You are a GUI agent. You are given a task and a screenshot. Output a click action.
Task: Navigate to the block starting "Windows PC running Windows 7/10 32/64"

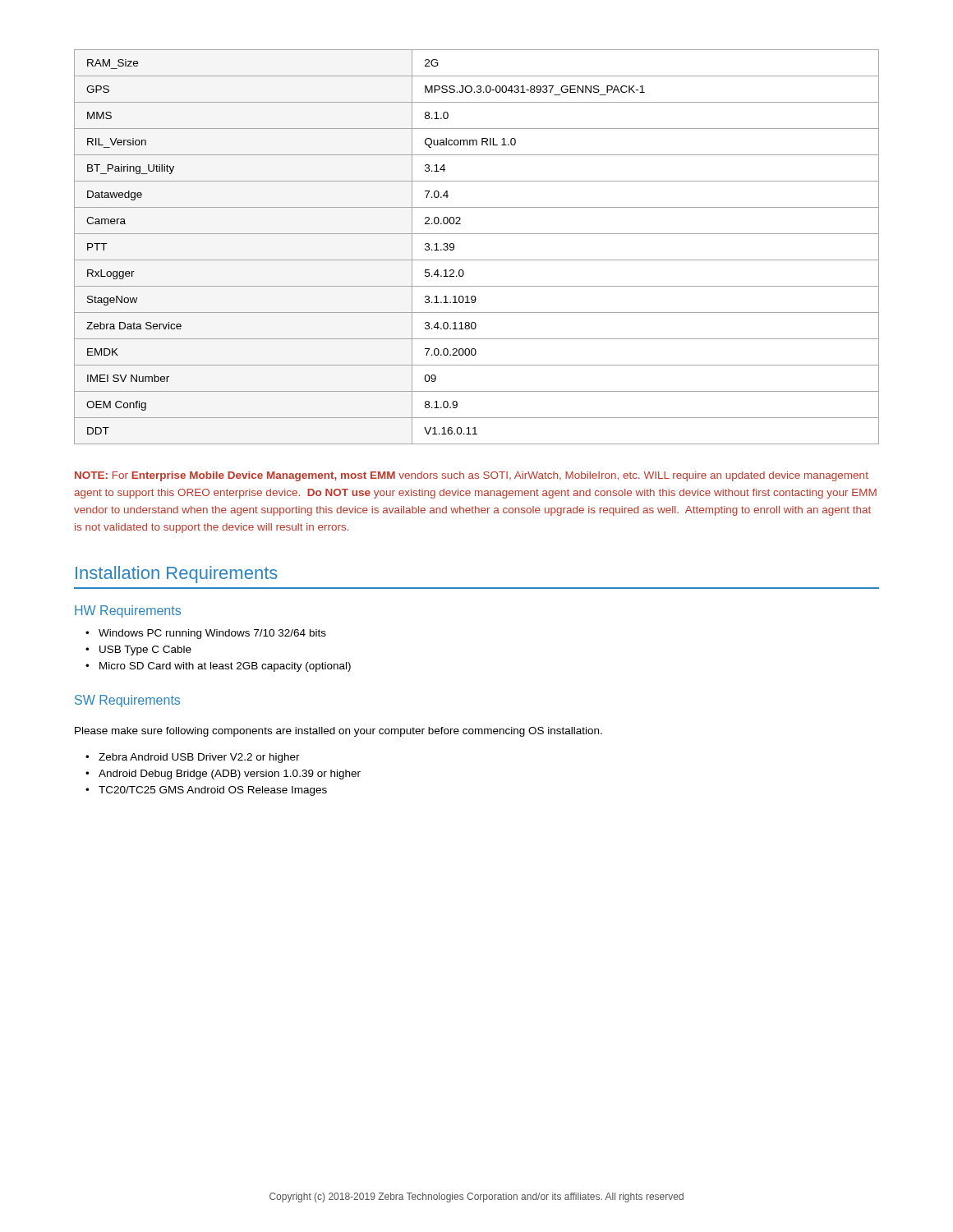[212, 633]
